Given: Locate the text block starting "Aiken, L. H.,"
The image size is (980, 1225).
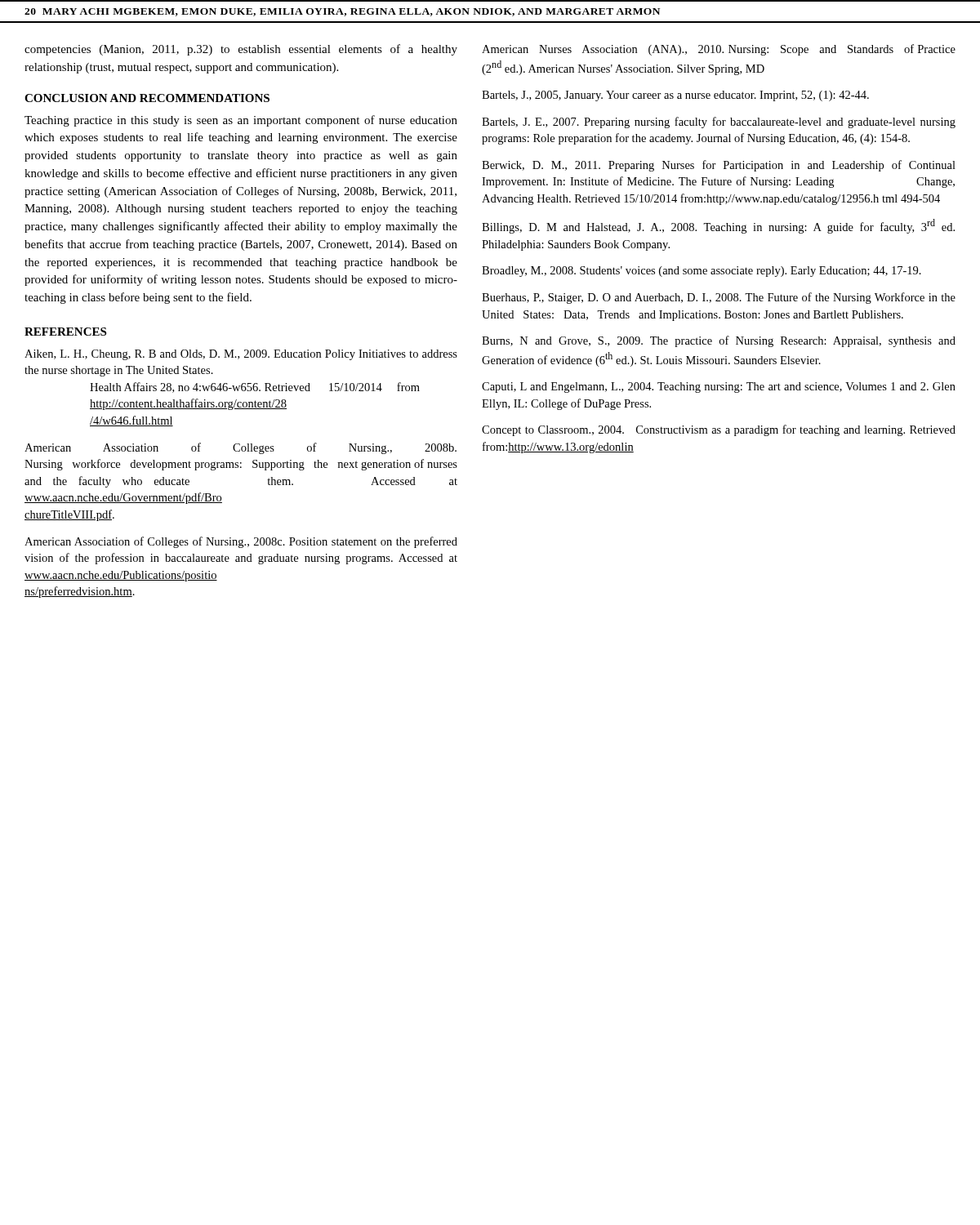Looking at the screenshot, I should (241, 387).
